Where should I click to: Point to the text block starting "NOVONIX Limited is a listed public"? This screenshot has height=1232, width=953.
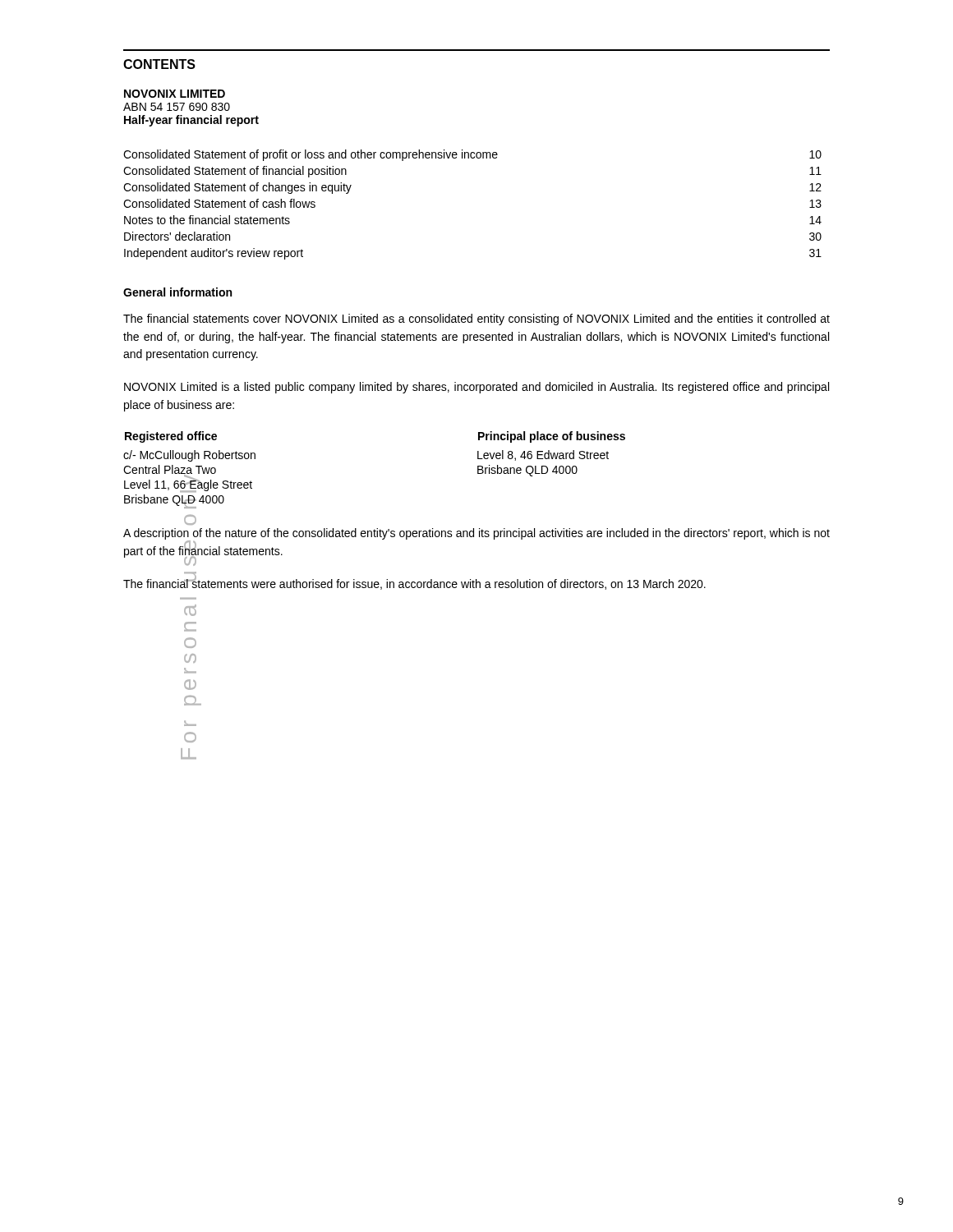(476, 396)
